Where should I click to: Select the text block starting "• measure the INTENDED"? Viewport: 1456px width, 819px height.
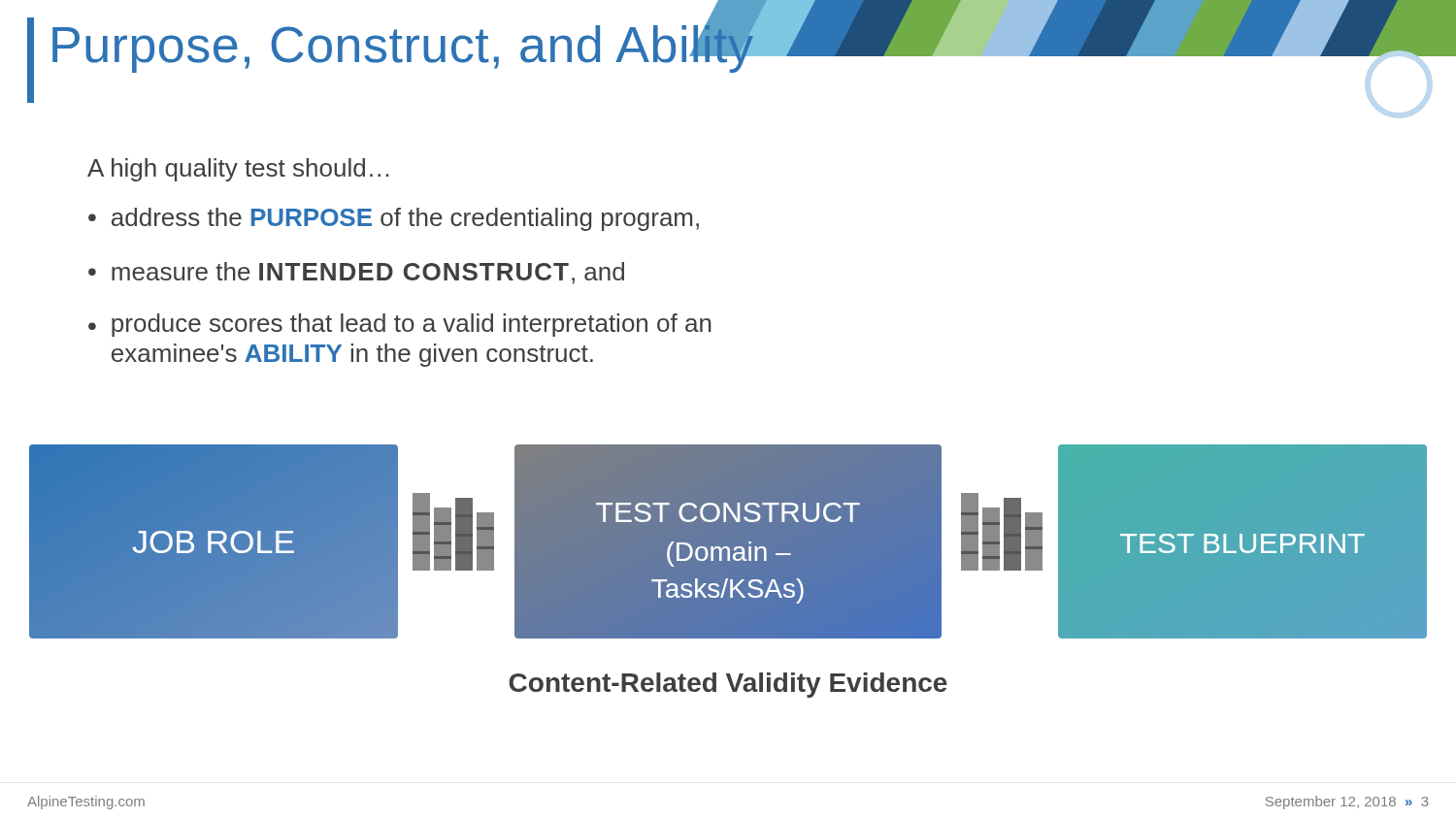(x=357, y=272)
